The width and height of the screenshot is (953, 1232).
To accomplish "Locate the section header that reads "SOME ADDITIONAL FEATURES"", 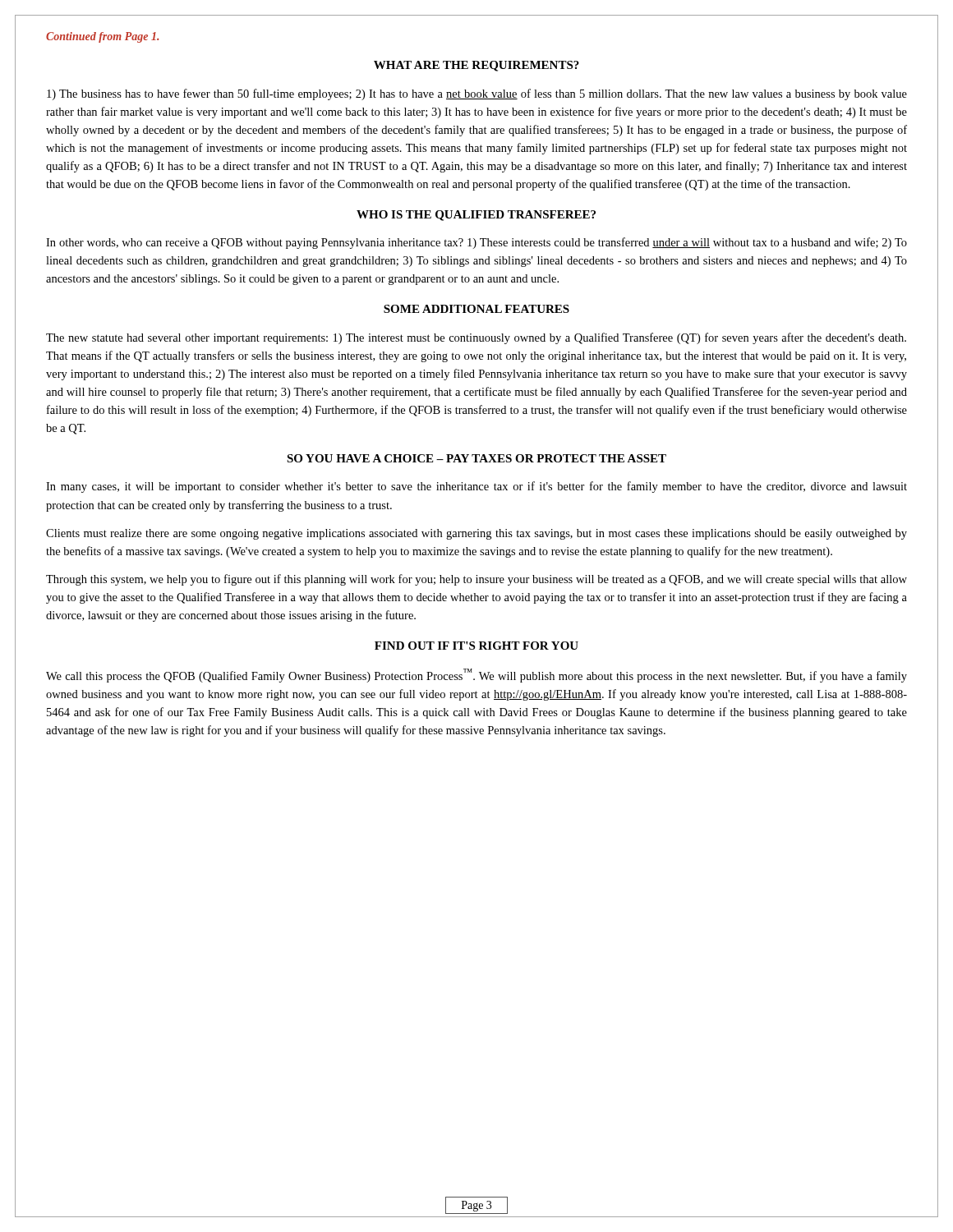I will click(x=476, y=309).
